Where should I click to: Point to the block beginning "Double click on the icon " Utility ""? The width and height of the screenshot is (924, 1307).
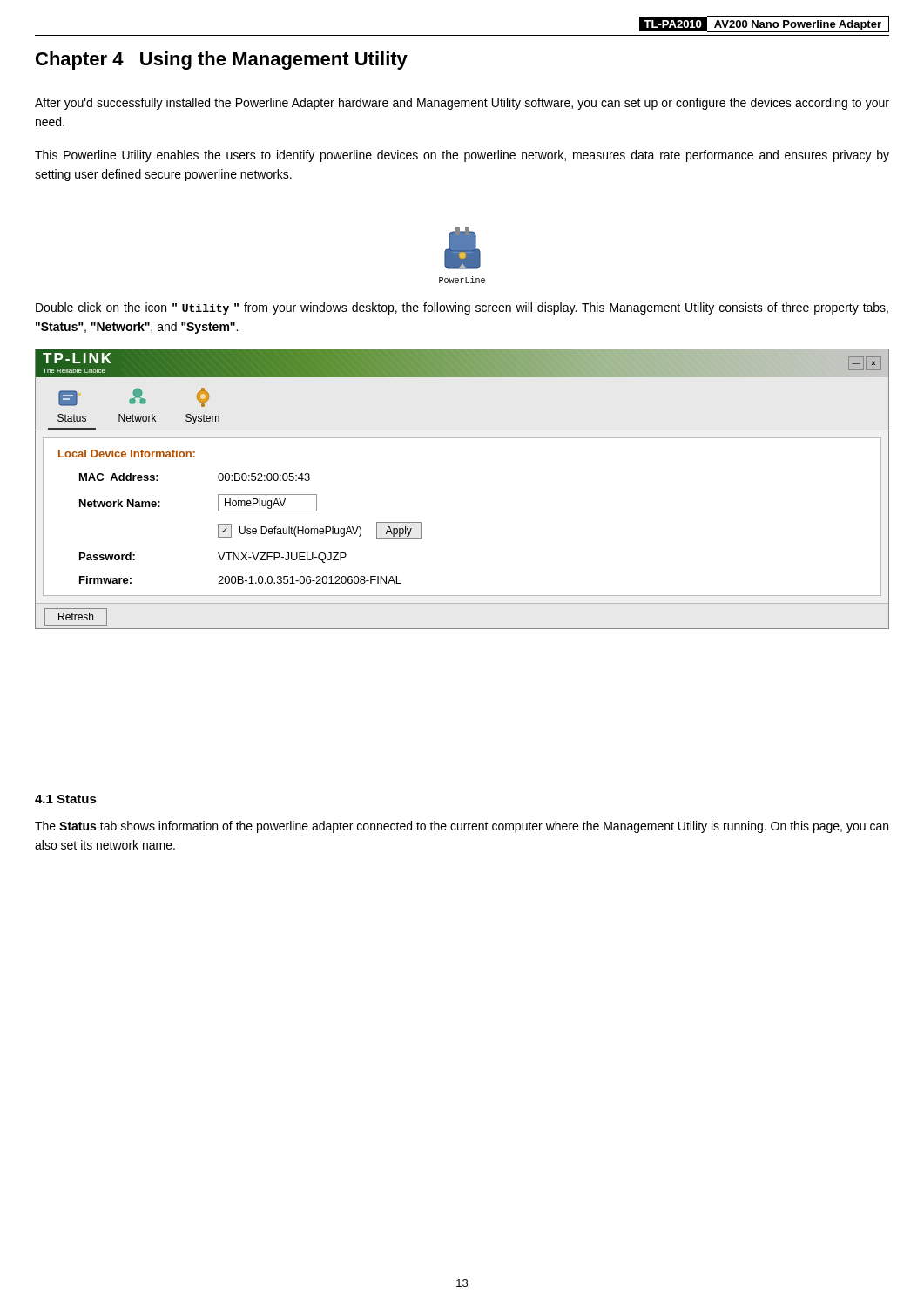tap(462, 317)
